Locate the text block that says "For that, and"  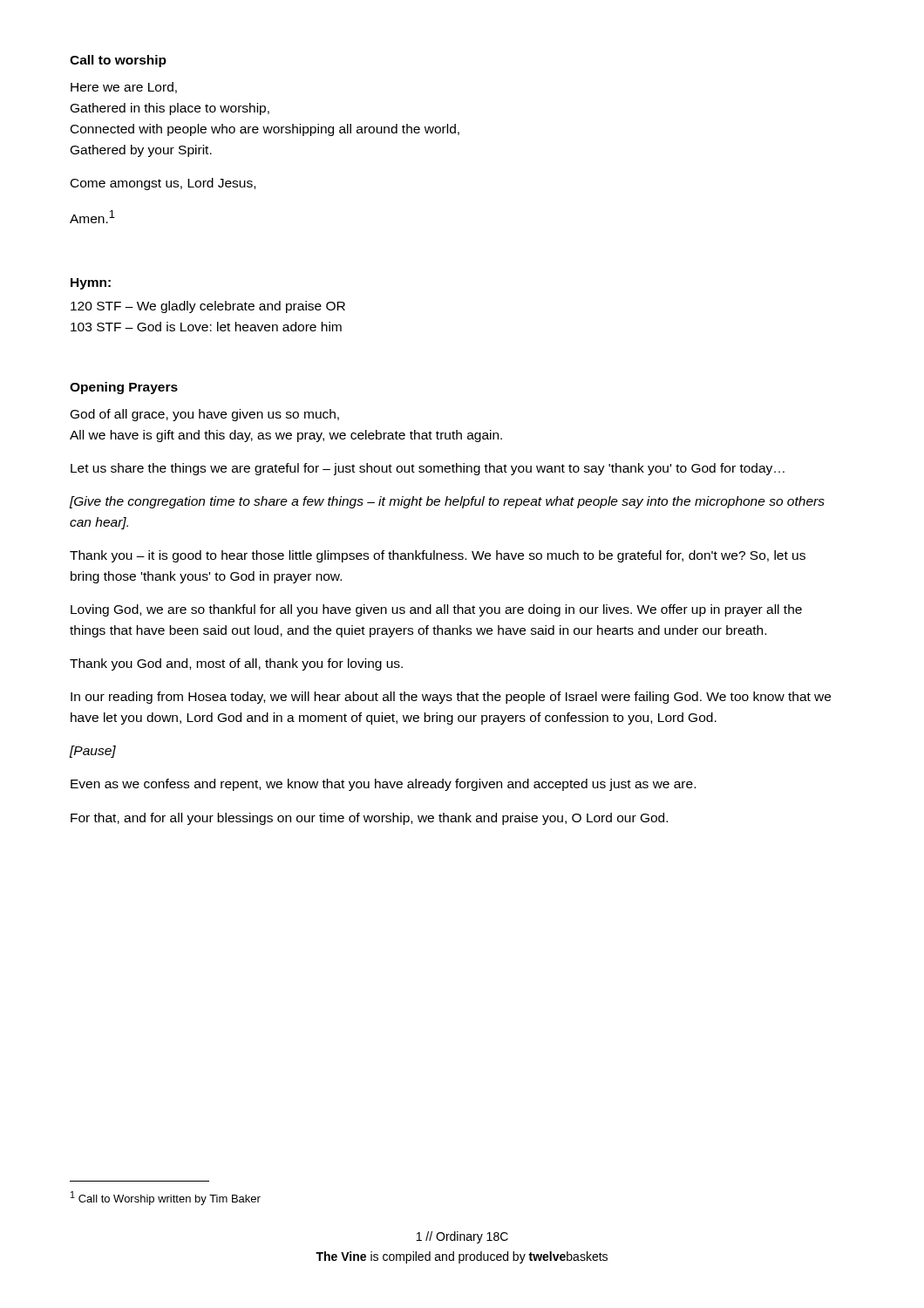point(369,817)
